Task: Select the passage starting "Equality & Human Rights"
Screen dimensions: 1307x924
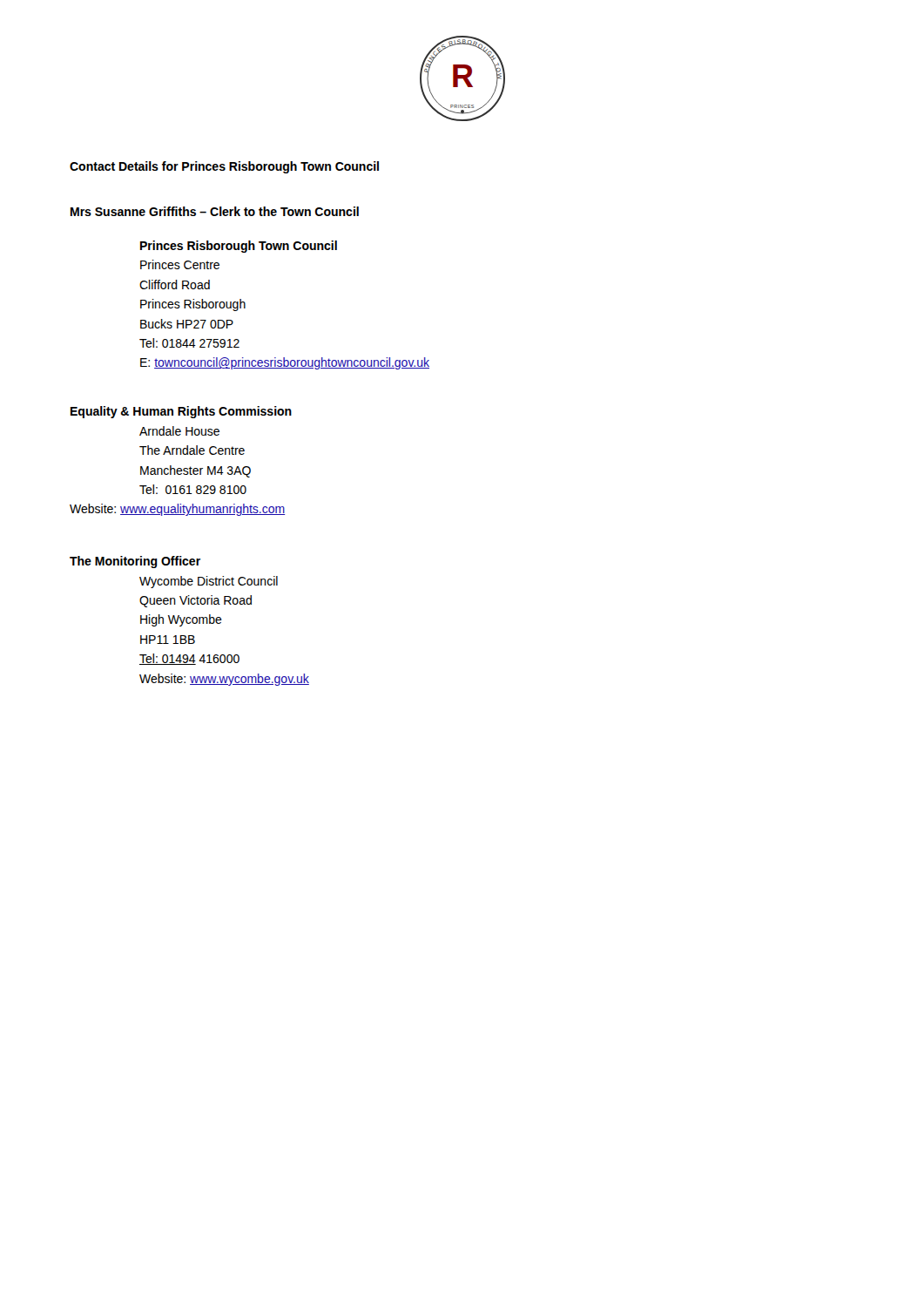Action: click(181, 411)
